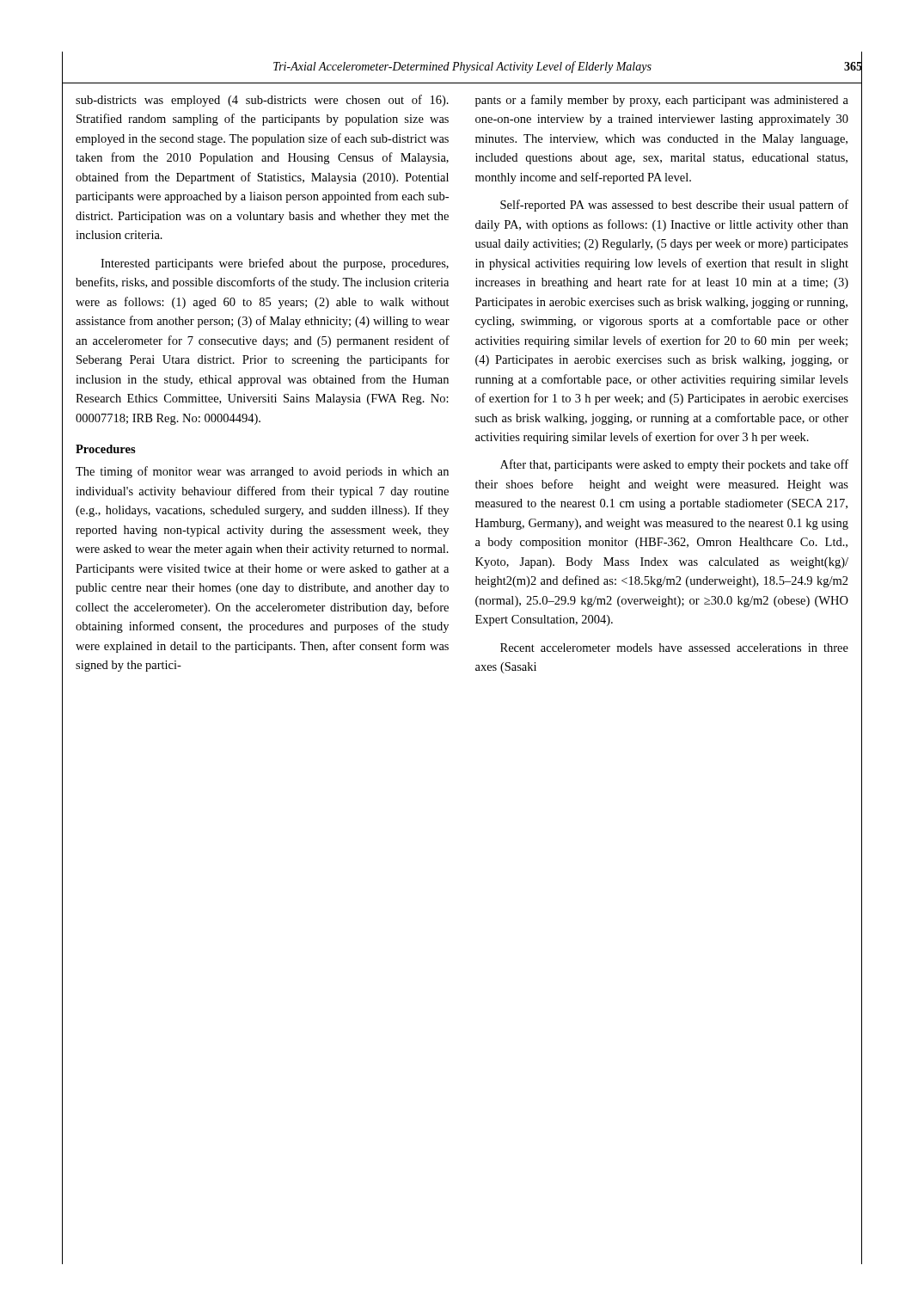Point to the block beginning "After that, participants"
Screen dimensions: 1290x924
click(662, 542)
